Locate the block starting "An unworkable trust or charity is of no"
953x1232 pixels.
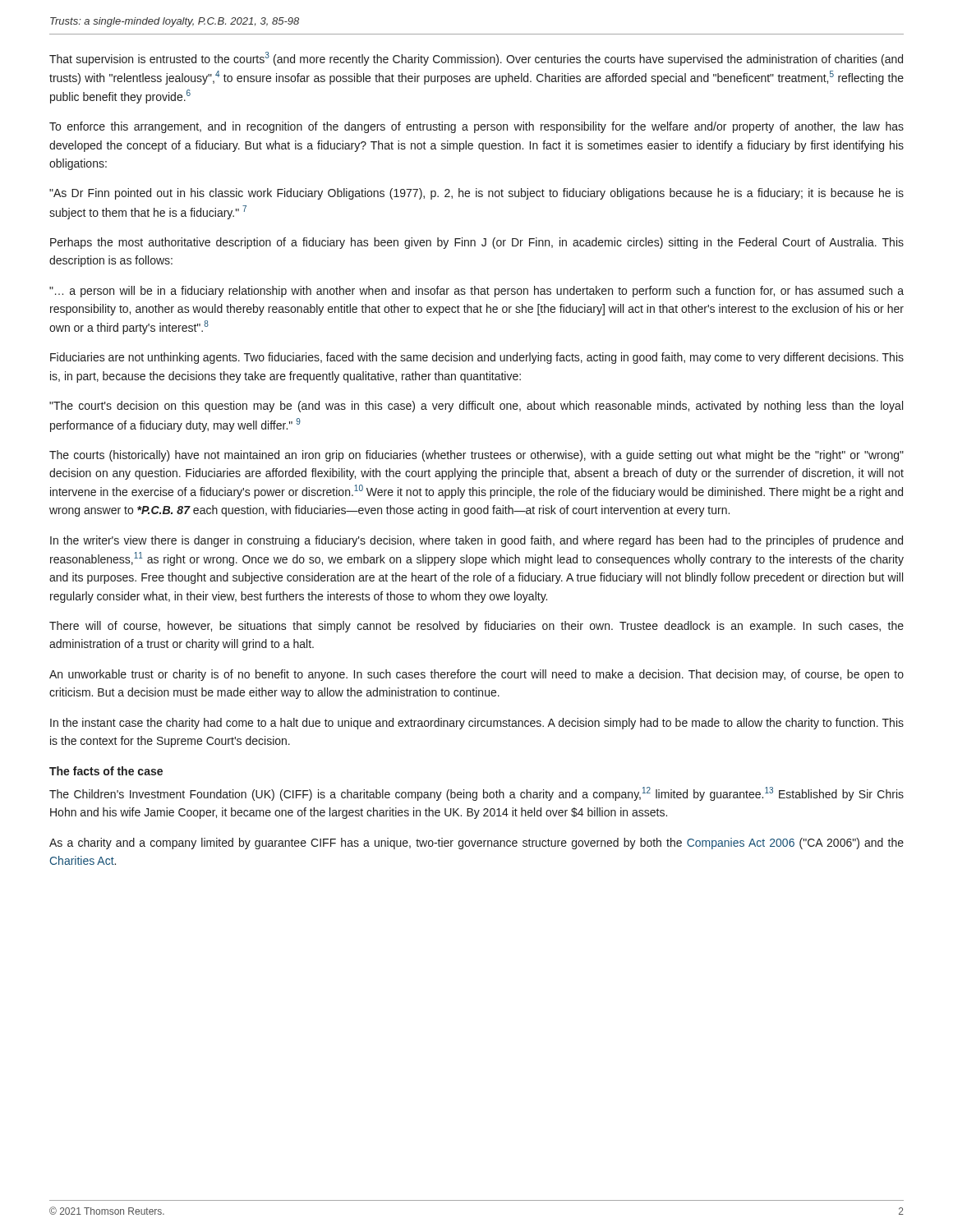pos(476,683)
